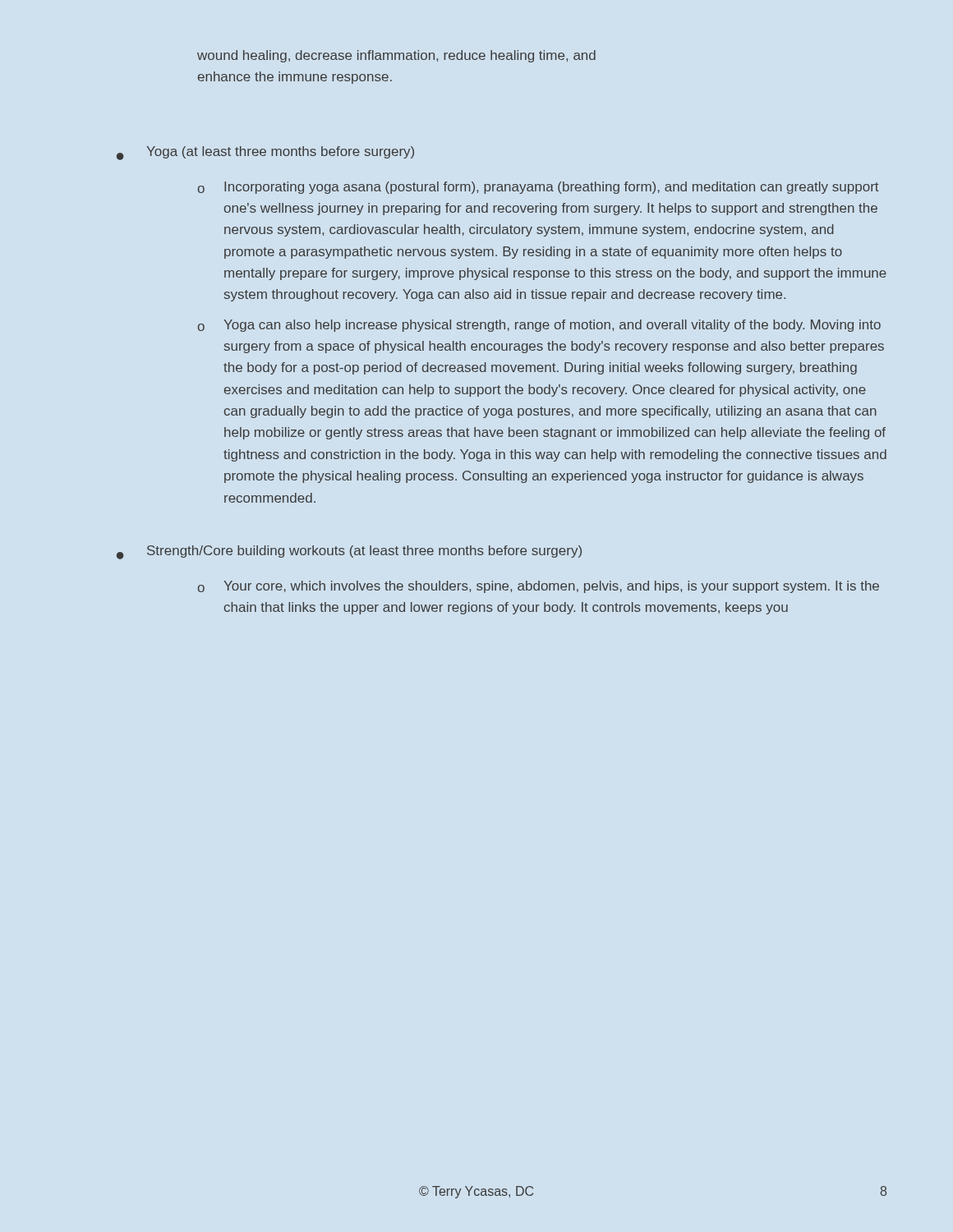953x1232 pixels.
Task: Select the text block starting "o Yoga can also help increase"
Action: coord(542,412)
